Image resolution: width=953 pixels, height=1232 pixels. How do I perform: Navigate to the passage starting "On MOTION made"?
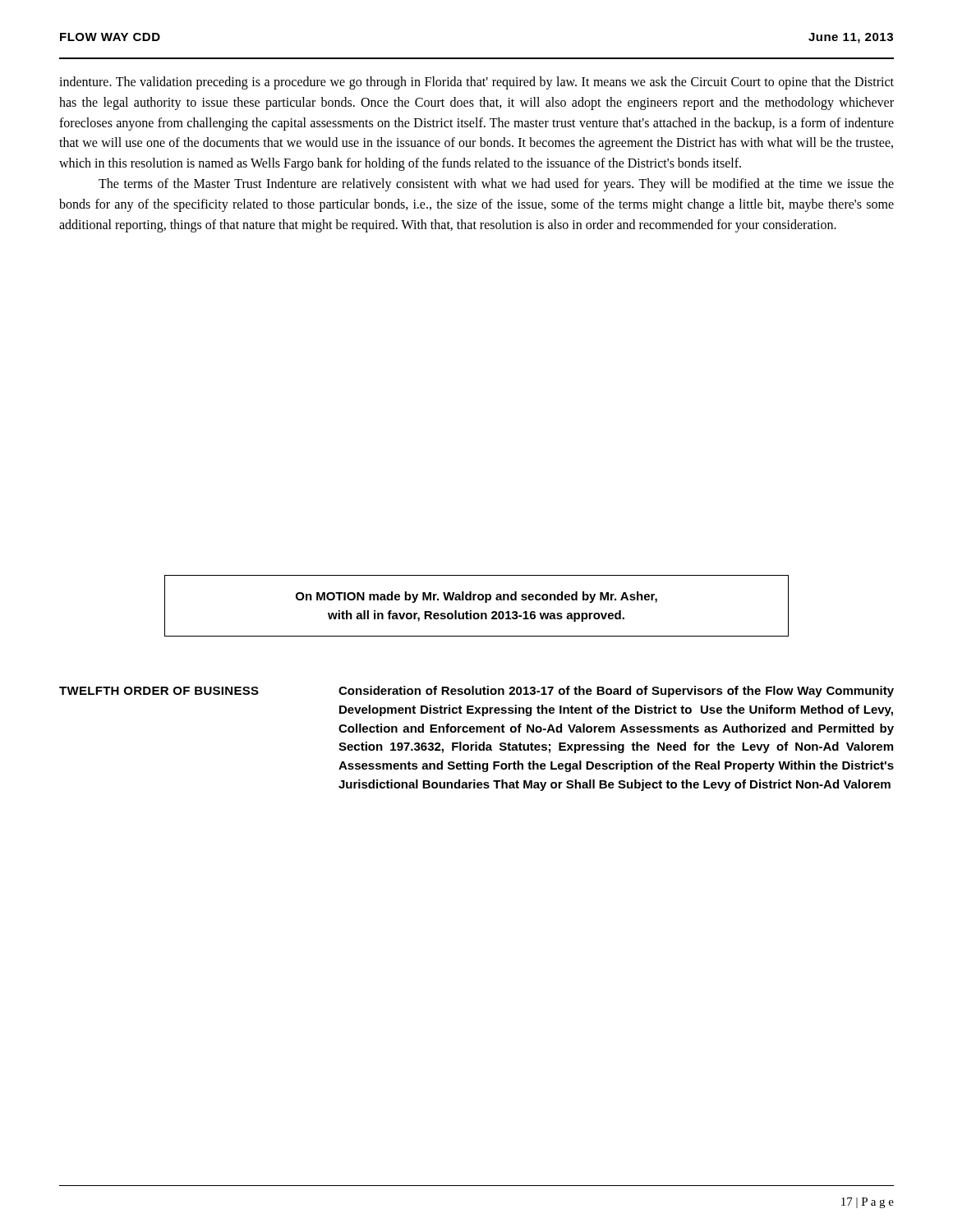point(476,605)
